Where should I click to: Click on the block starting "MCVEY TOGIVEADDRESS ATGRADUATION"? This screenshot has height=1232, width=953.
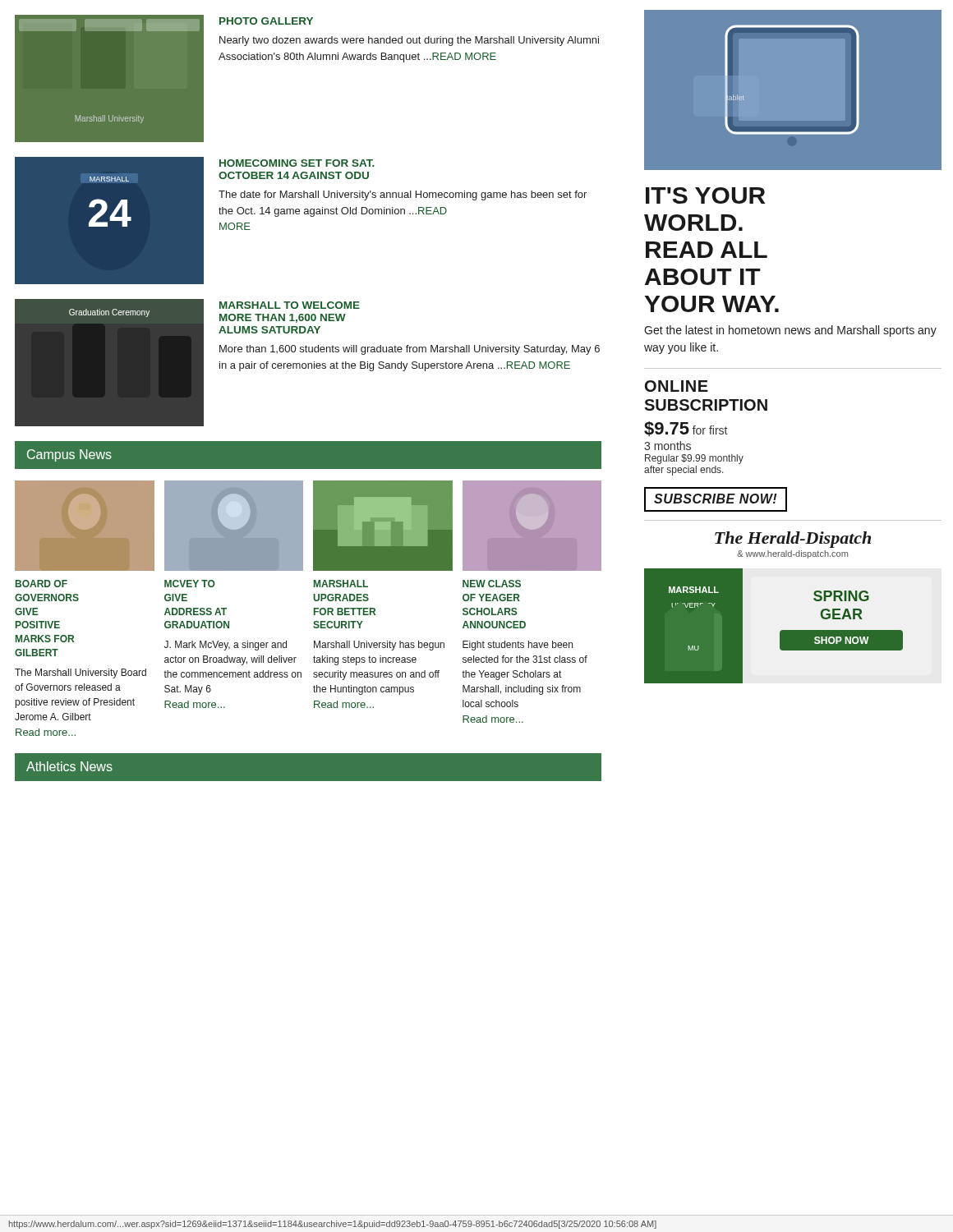tap(197, 605)
